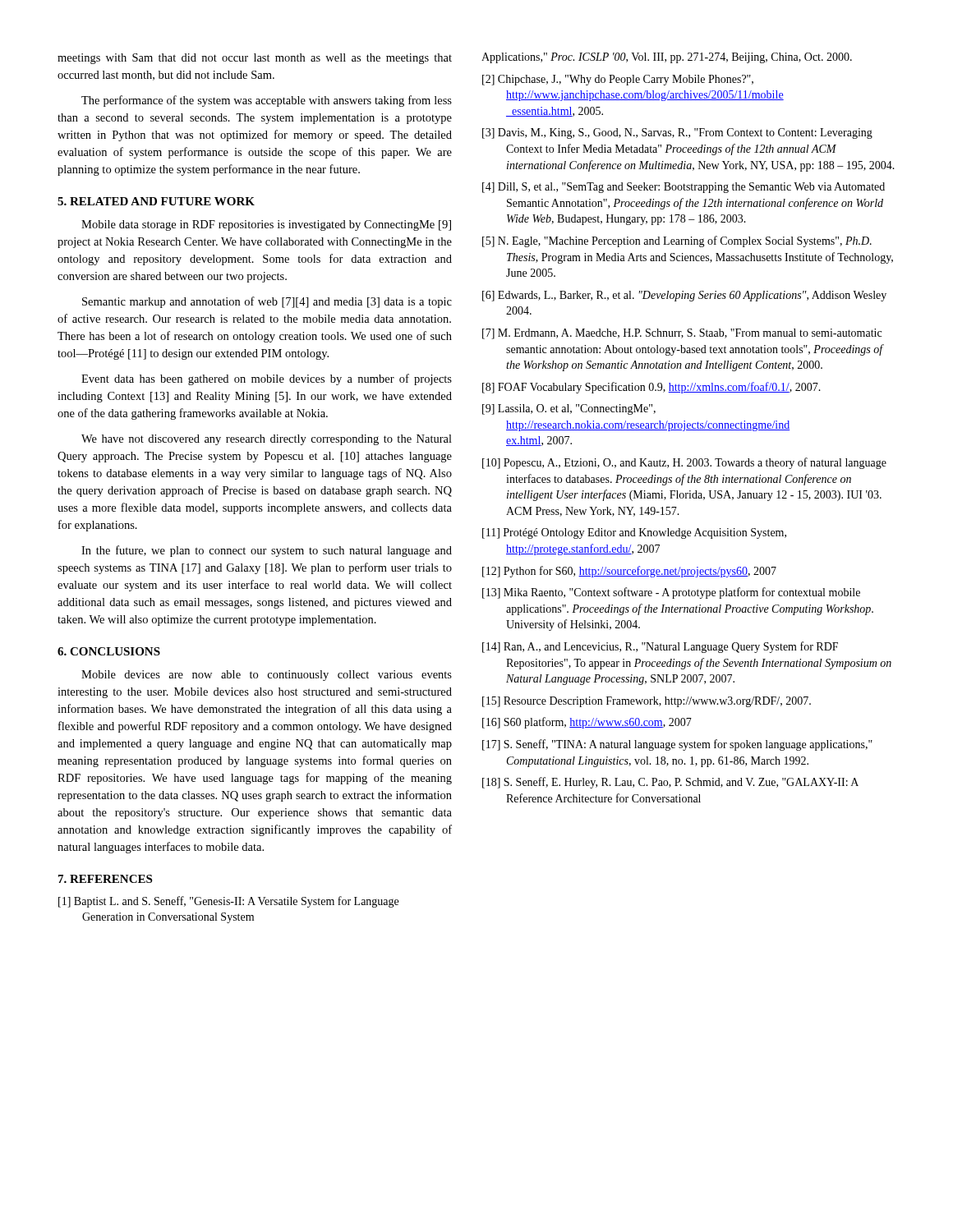Select the list item that says "[10] Popescu, A., Etzioni, O., and"

click(x=684, y=487)
